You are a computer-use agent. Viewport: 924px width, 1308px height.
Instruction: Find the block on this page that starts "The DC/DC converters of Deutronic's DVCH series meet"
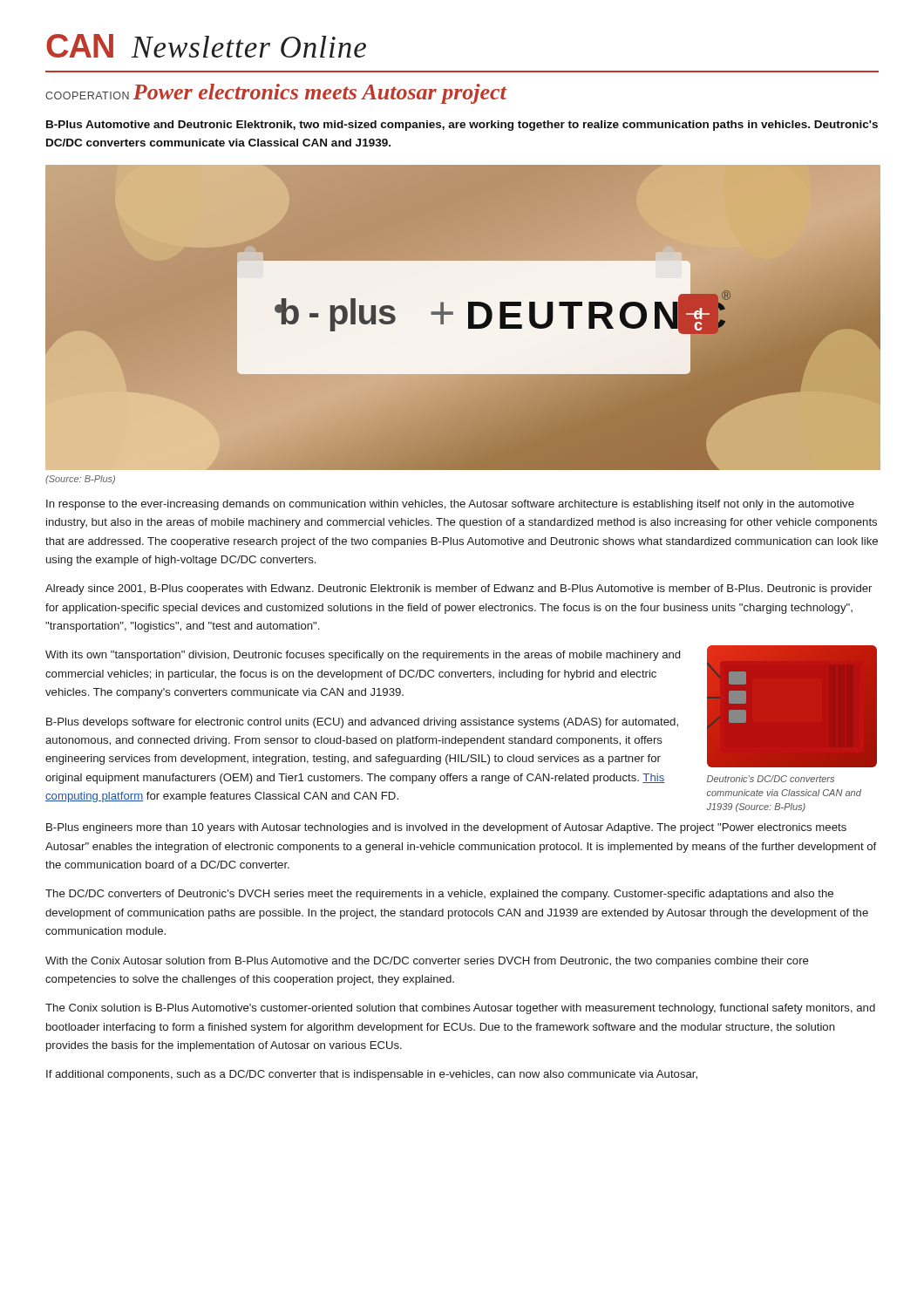[x=457, y=912]
